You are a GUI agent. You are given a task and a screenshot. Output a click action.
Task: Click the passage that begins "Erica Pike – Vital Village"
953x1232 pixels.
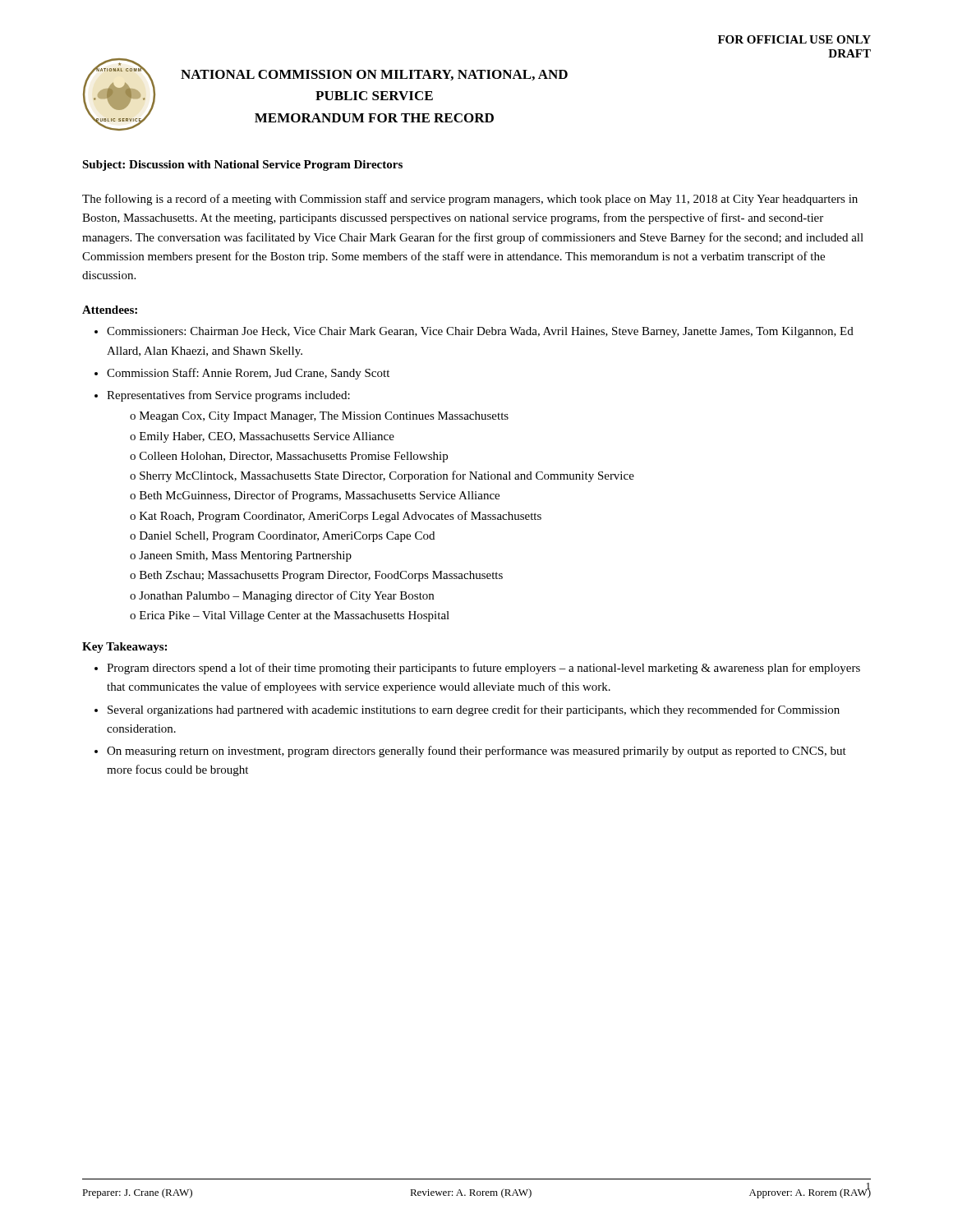294,615
